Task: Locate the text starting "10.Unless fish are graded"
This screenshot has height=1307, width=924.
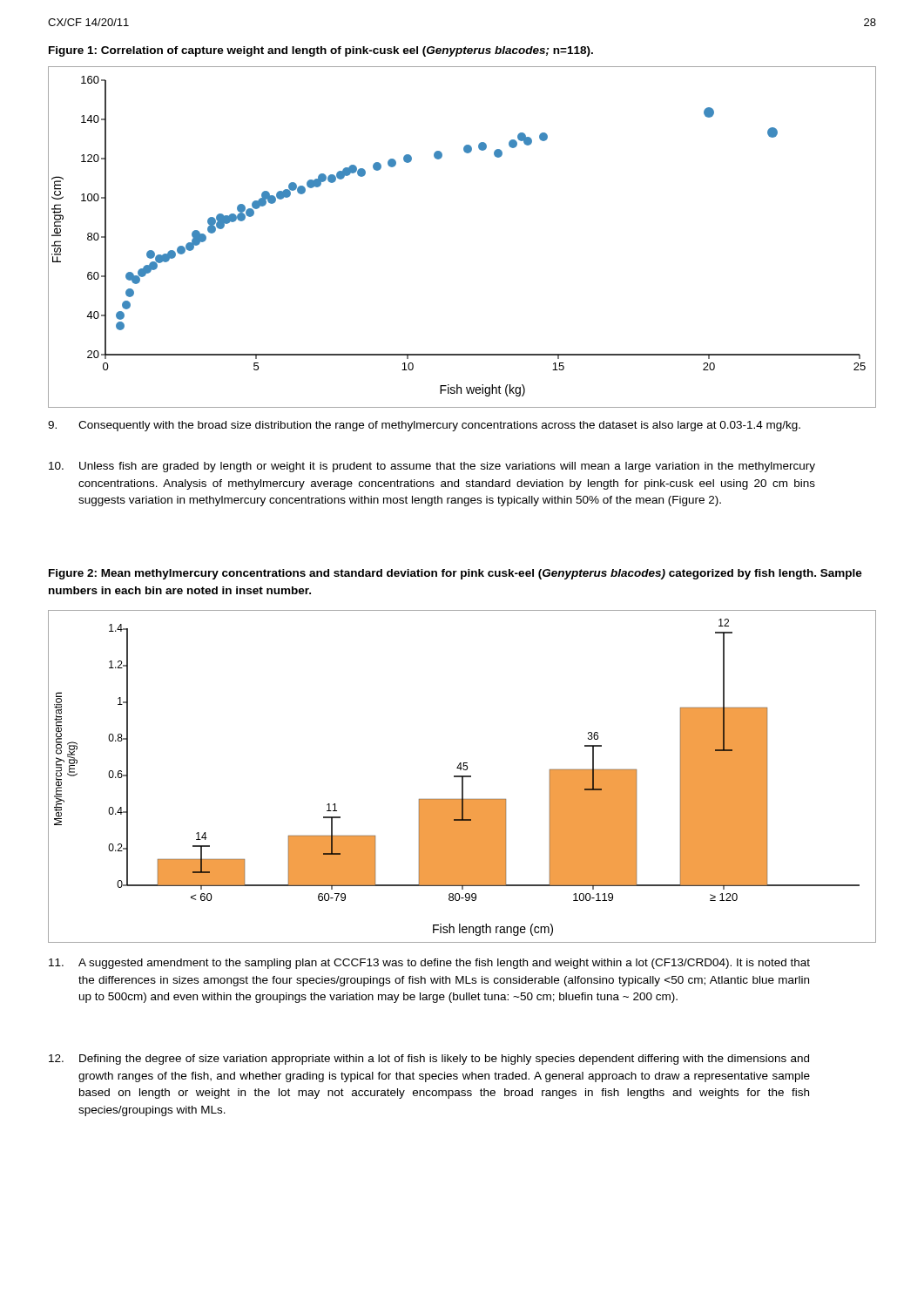Action: pyautogui.click(x=432, y=483)
